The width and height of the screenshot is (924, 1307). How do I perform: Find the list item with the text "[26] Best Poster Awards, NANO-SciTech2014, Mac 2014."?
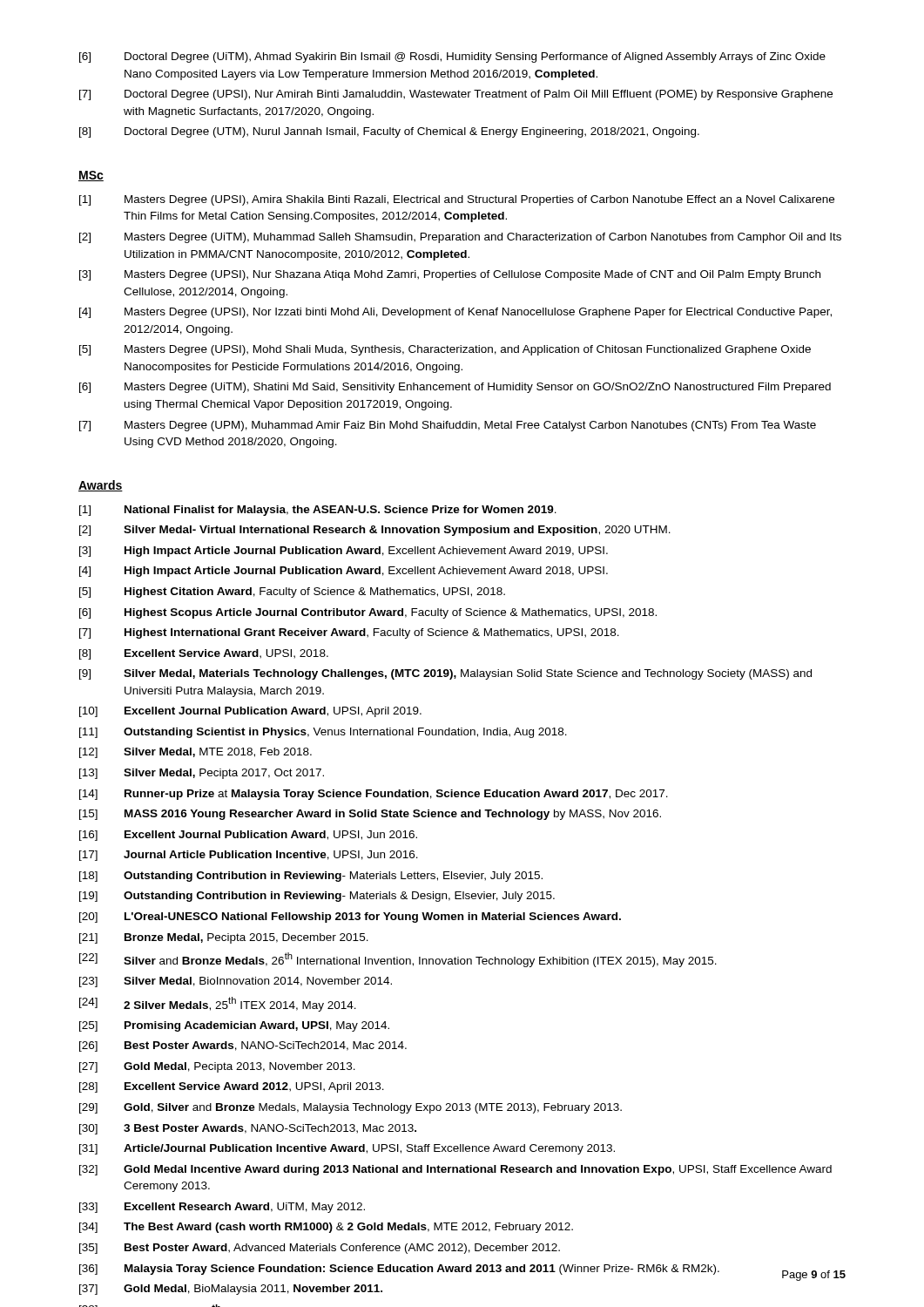[243, 1046]
